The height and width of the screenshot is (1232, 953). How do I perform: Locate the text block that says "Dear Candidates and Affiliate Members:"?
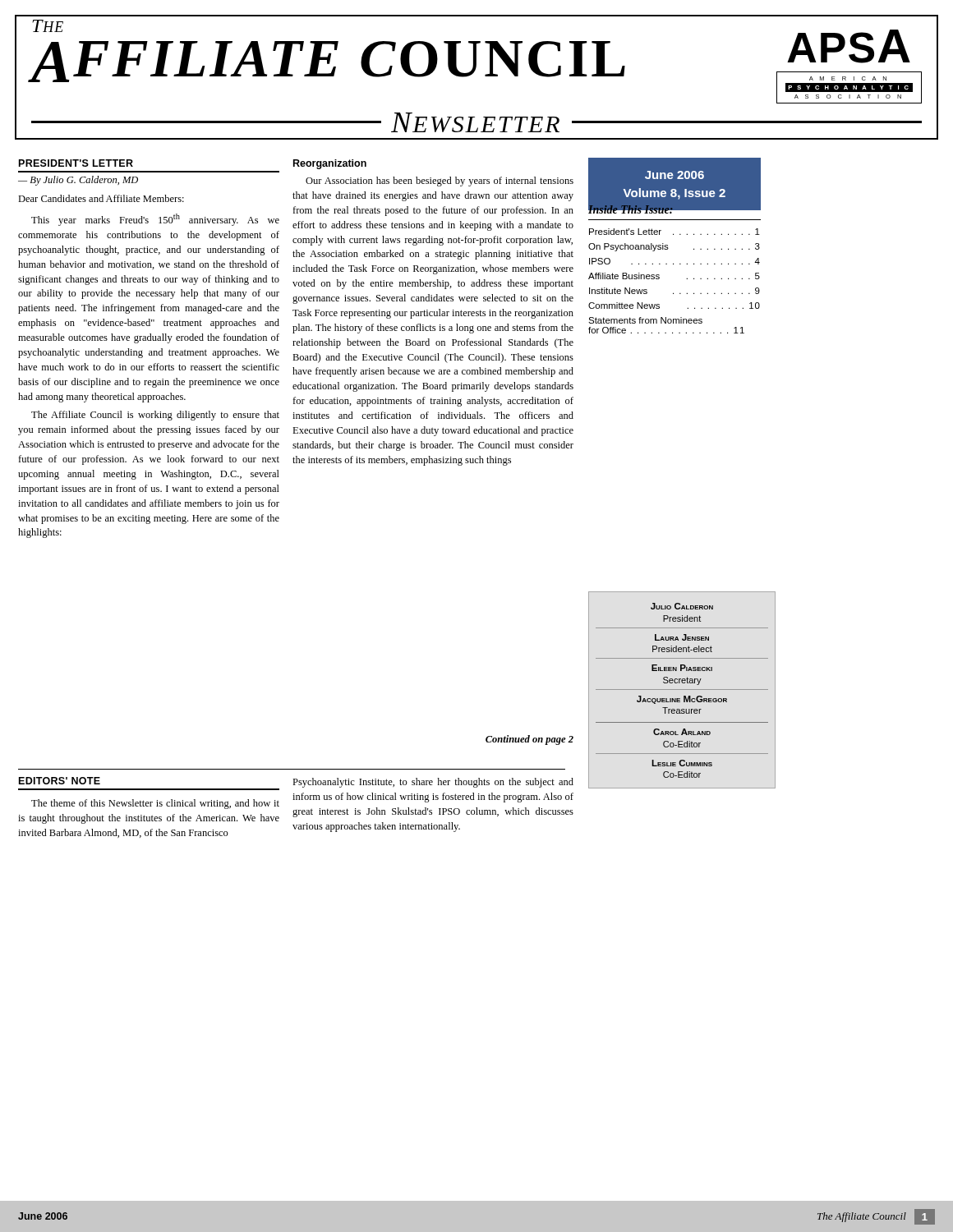pos(149,366)
